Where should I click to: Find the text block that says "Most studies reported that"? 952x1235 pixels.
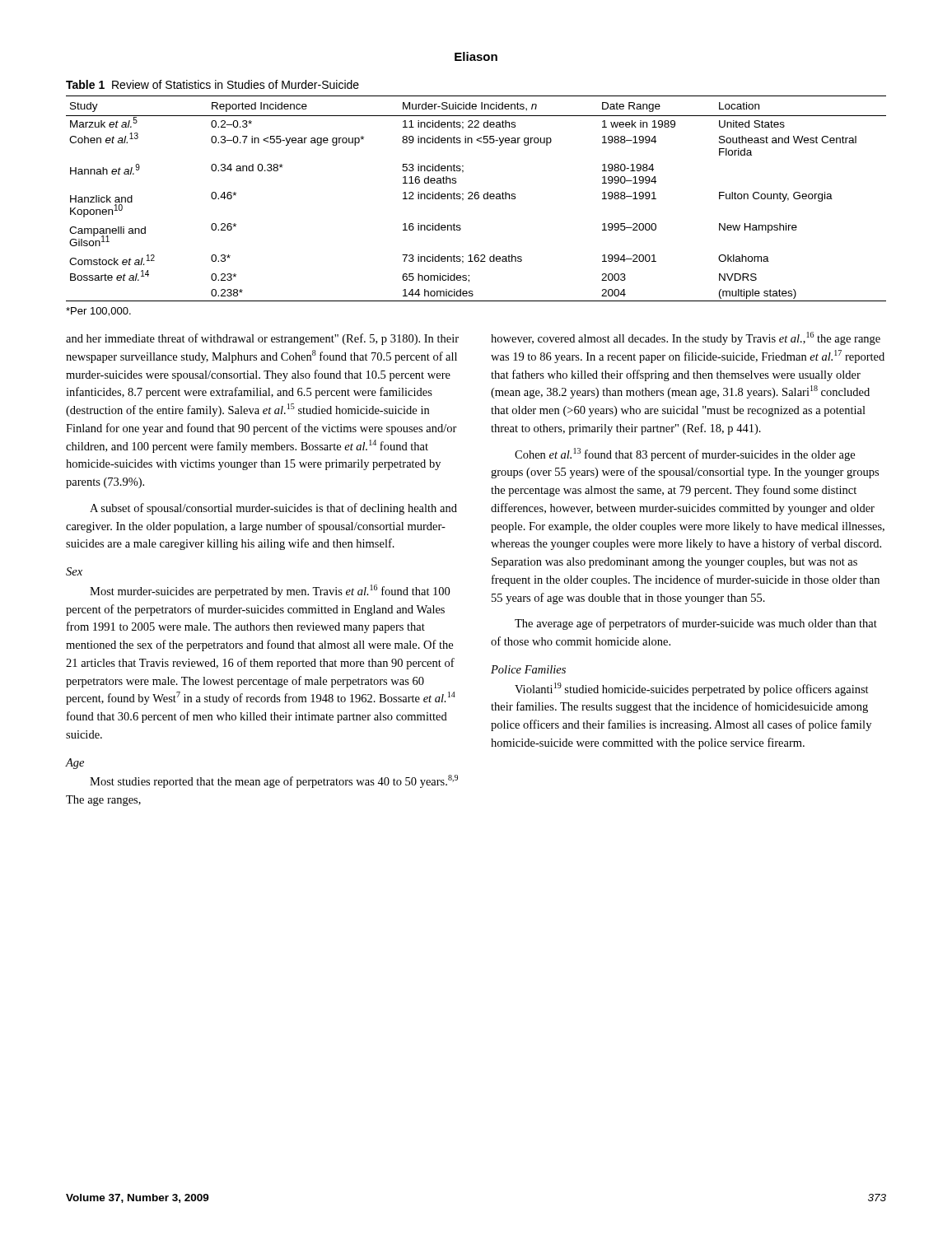pyautogui.click(x=264, y=791)
